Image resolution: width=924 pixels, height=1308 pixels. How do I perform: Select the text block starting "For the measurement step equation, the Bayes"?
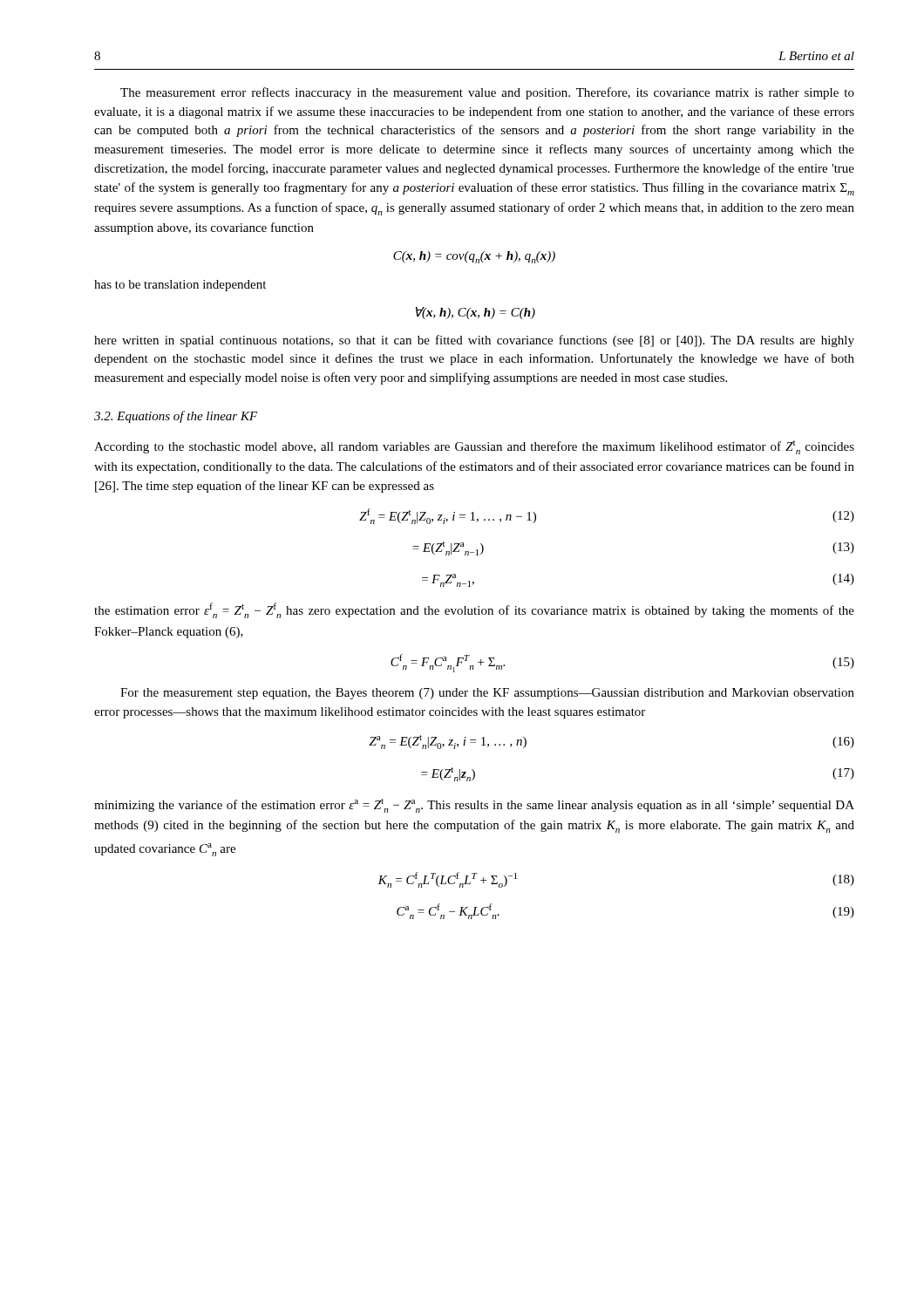click(474, 703)
